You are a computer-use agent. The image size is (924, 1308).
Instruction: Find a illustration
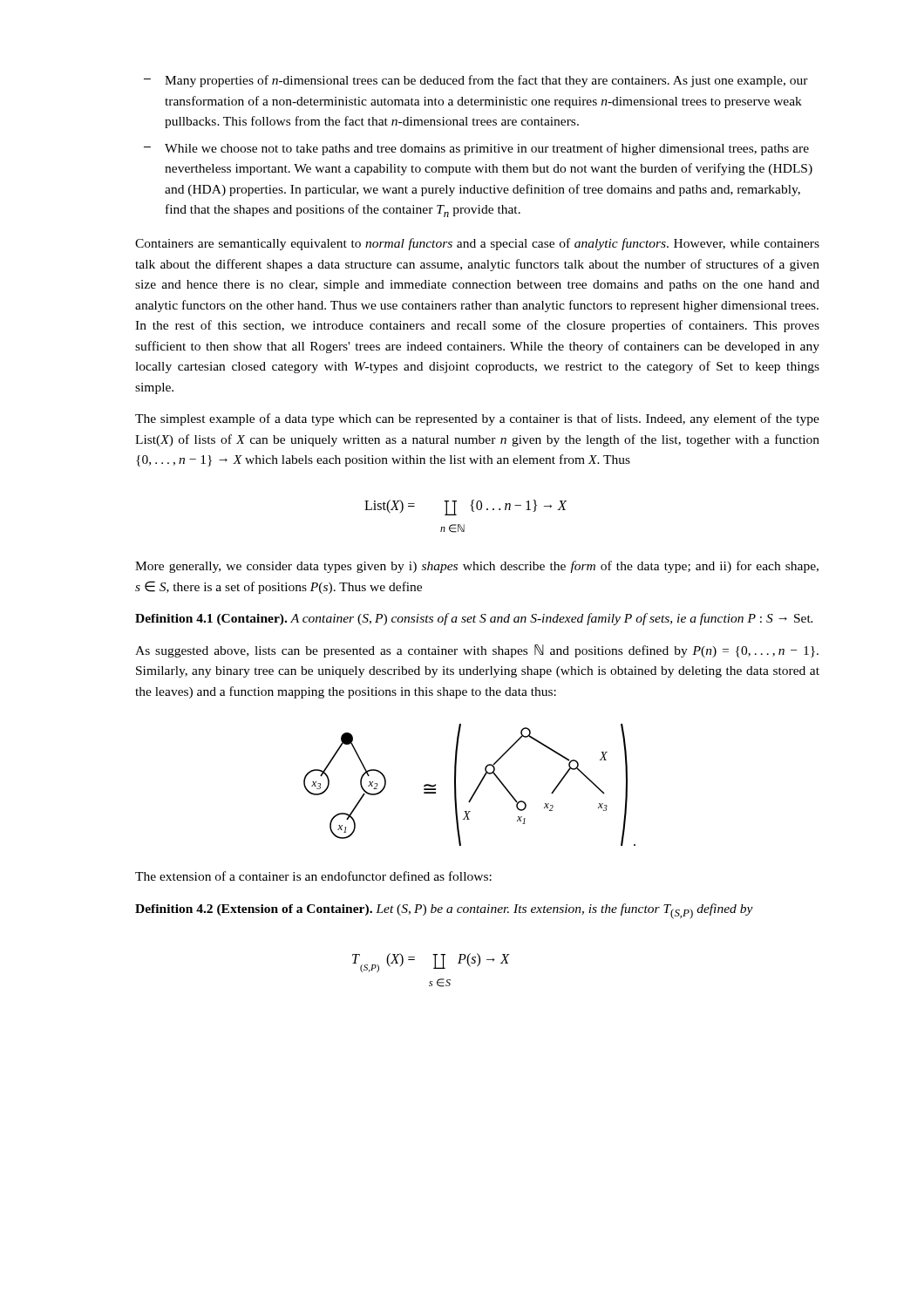coord(477,785)
